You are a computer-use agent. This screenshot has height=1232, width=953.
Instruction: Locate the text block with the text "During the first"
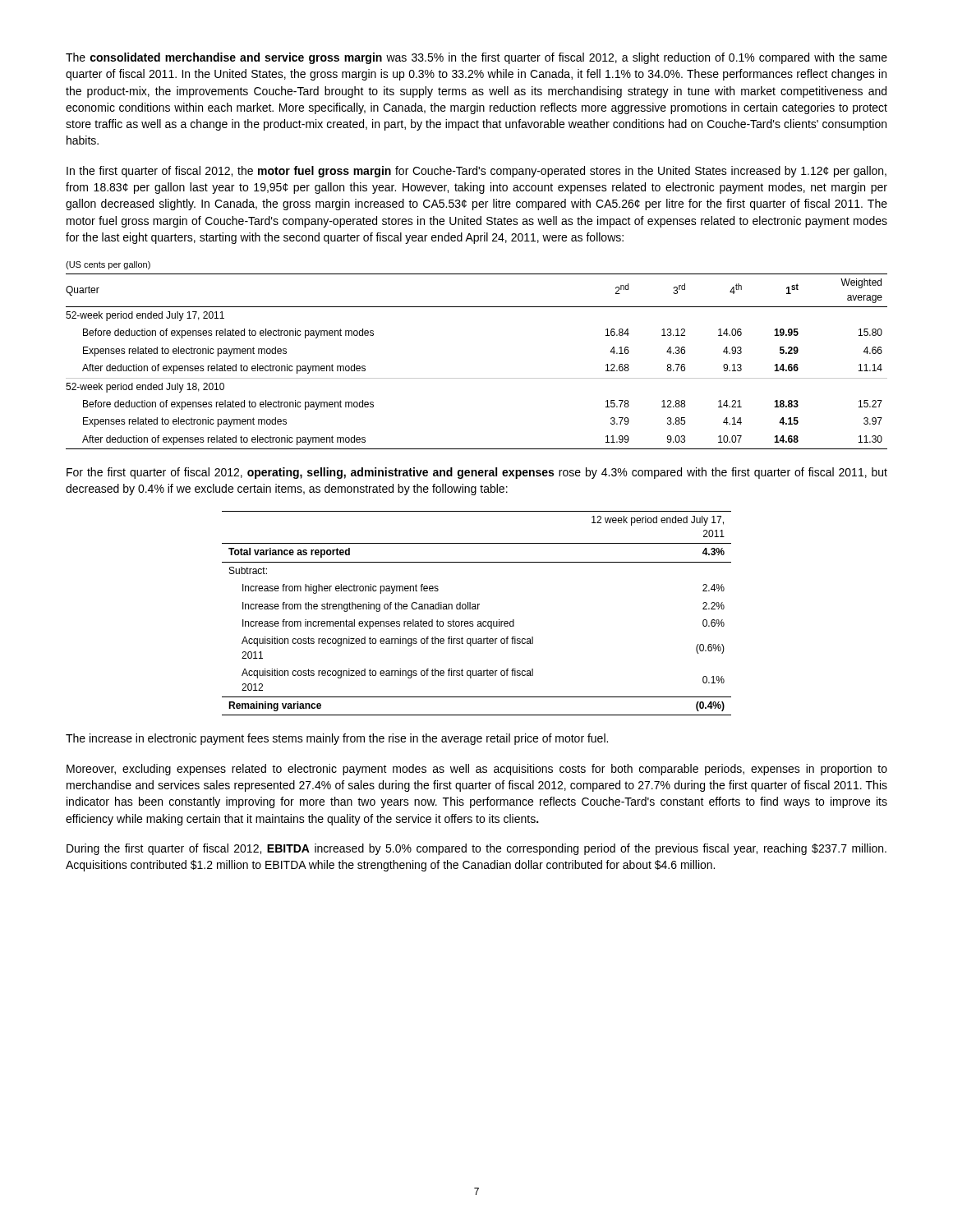476,857
